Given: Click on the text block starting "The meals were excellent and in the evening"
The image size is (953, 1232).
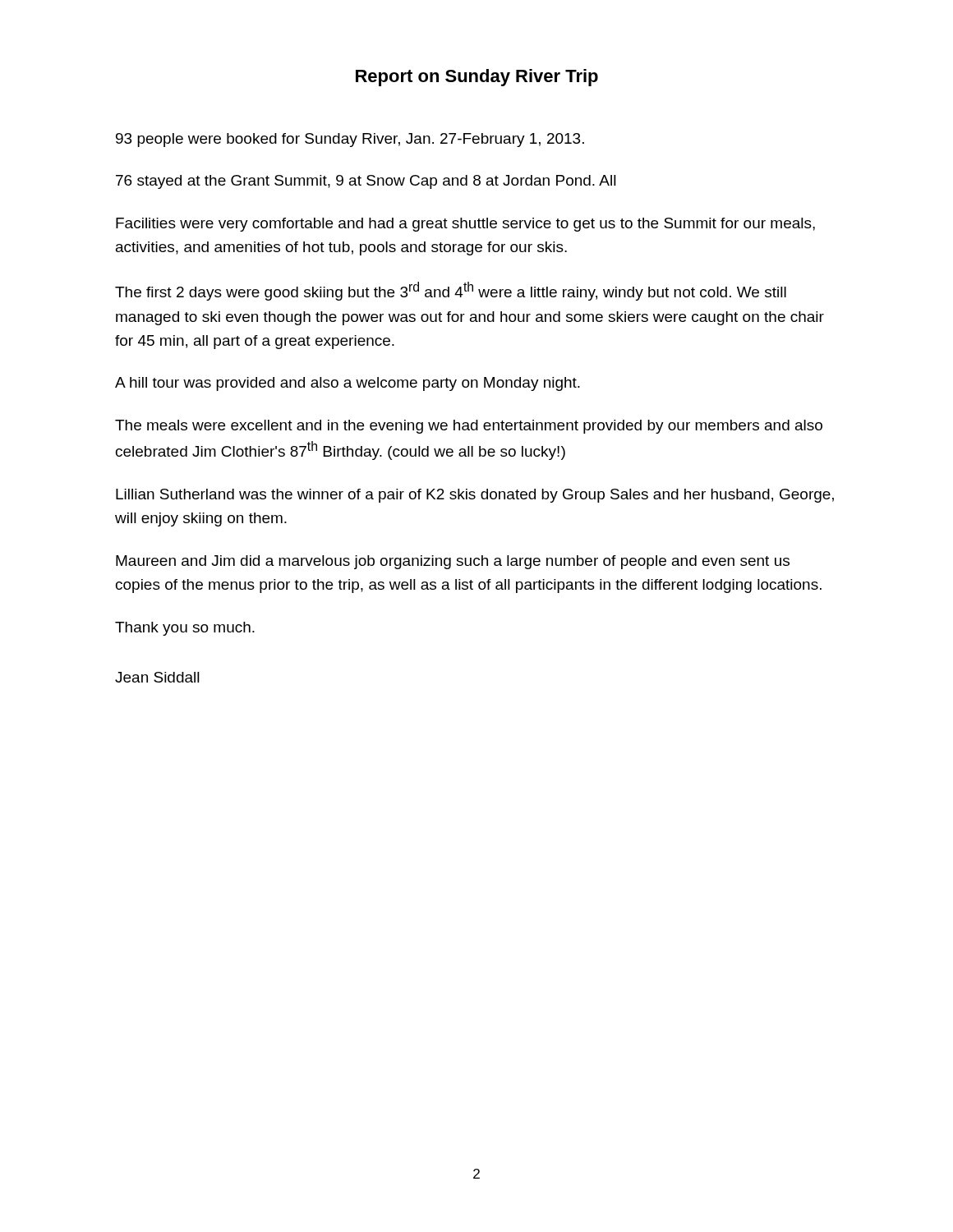Looking at the screenshot, I should pyautogui.click(x=469, y=438).
